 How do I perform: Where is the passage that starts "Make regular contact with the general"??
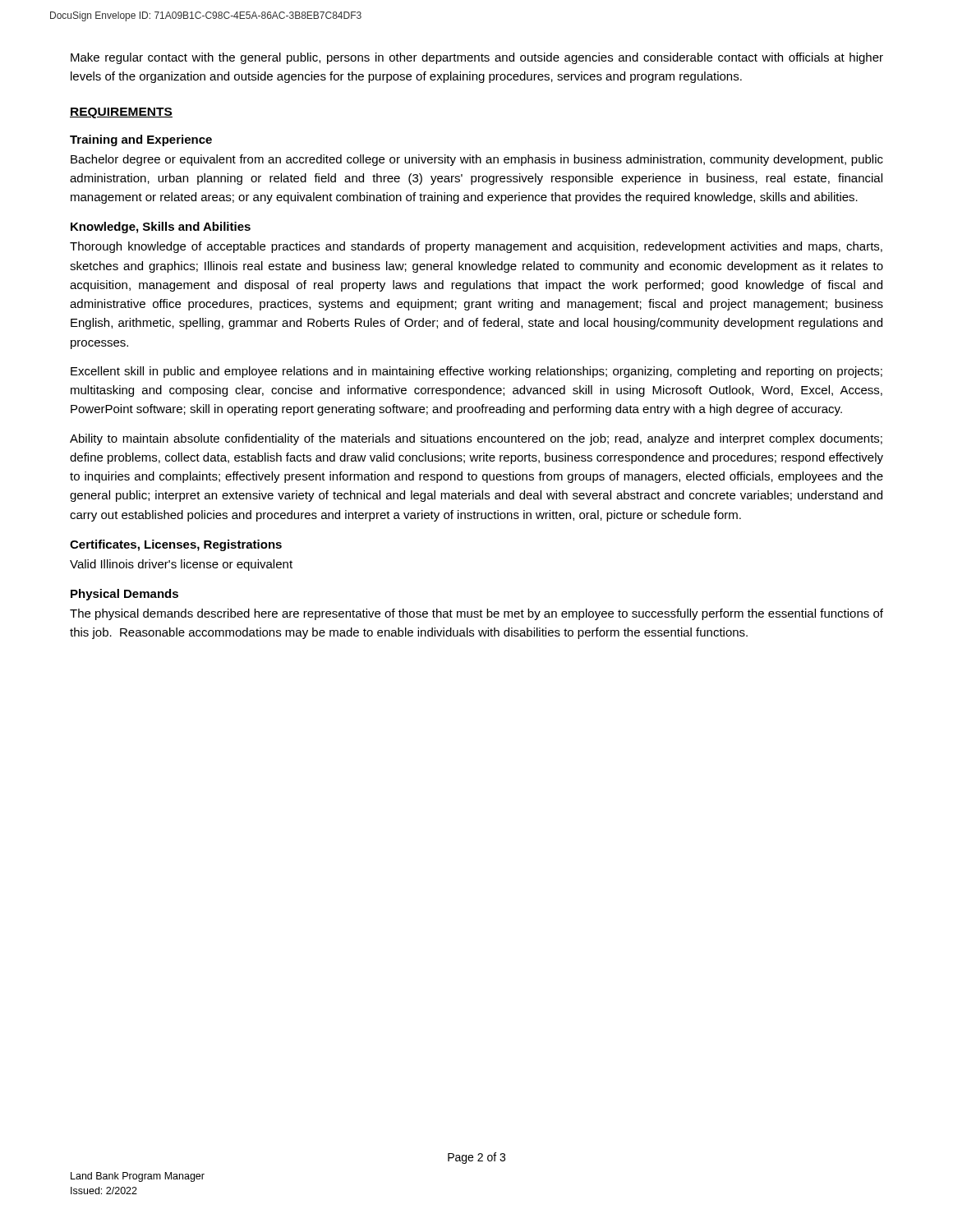click(476, 67)
